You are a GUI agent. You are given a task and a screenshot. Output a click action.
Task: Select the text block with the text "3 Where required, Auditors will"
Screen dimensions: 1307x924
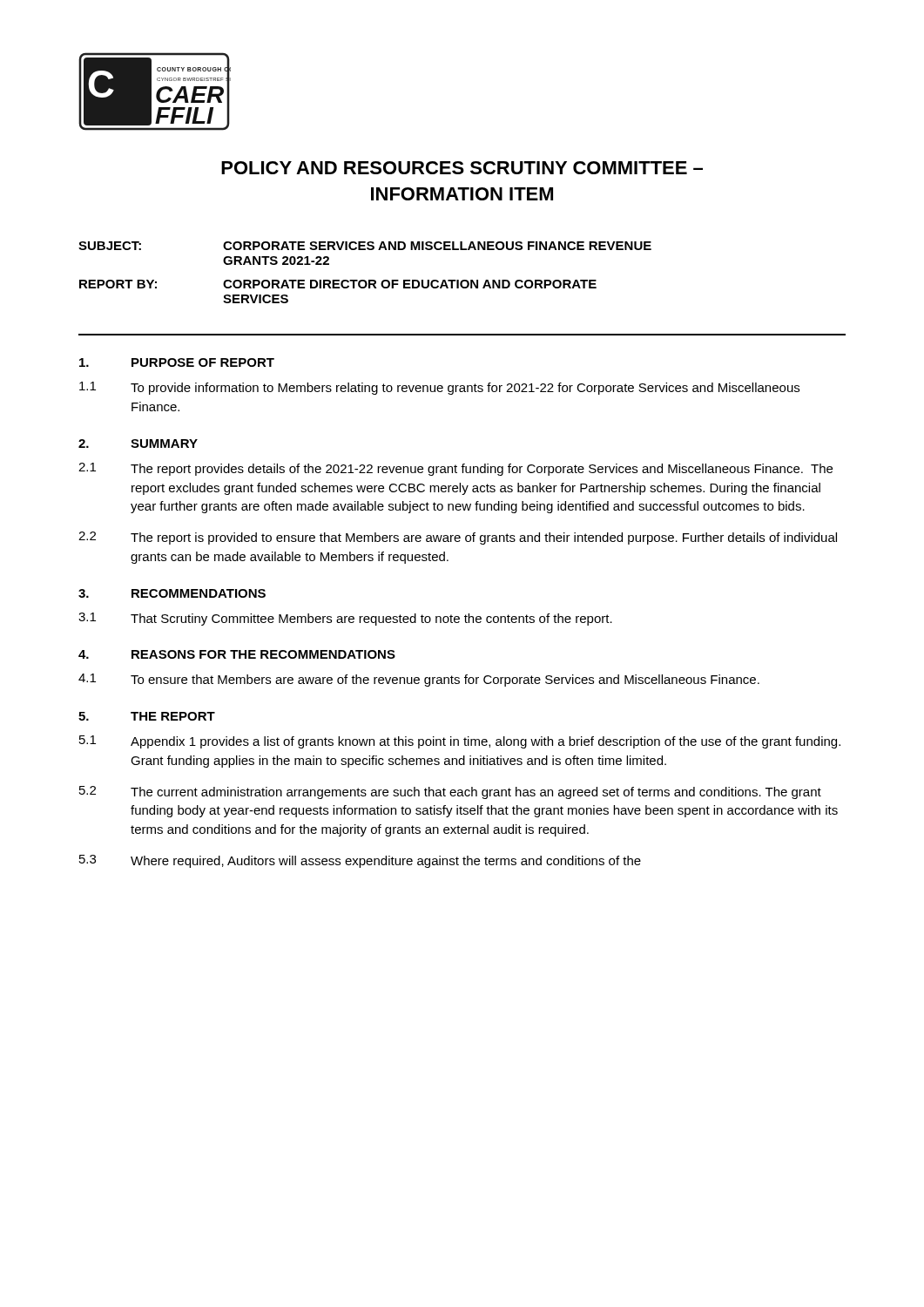point(360,861)
